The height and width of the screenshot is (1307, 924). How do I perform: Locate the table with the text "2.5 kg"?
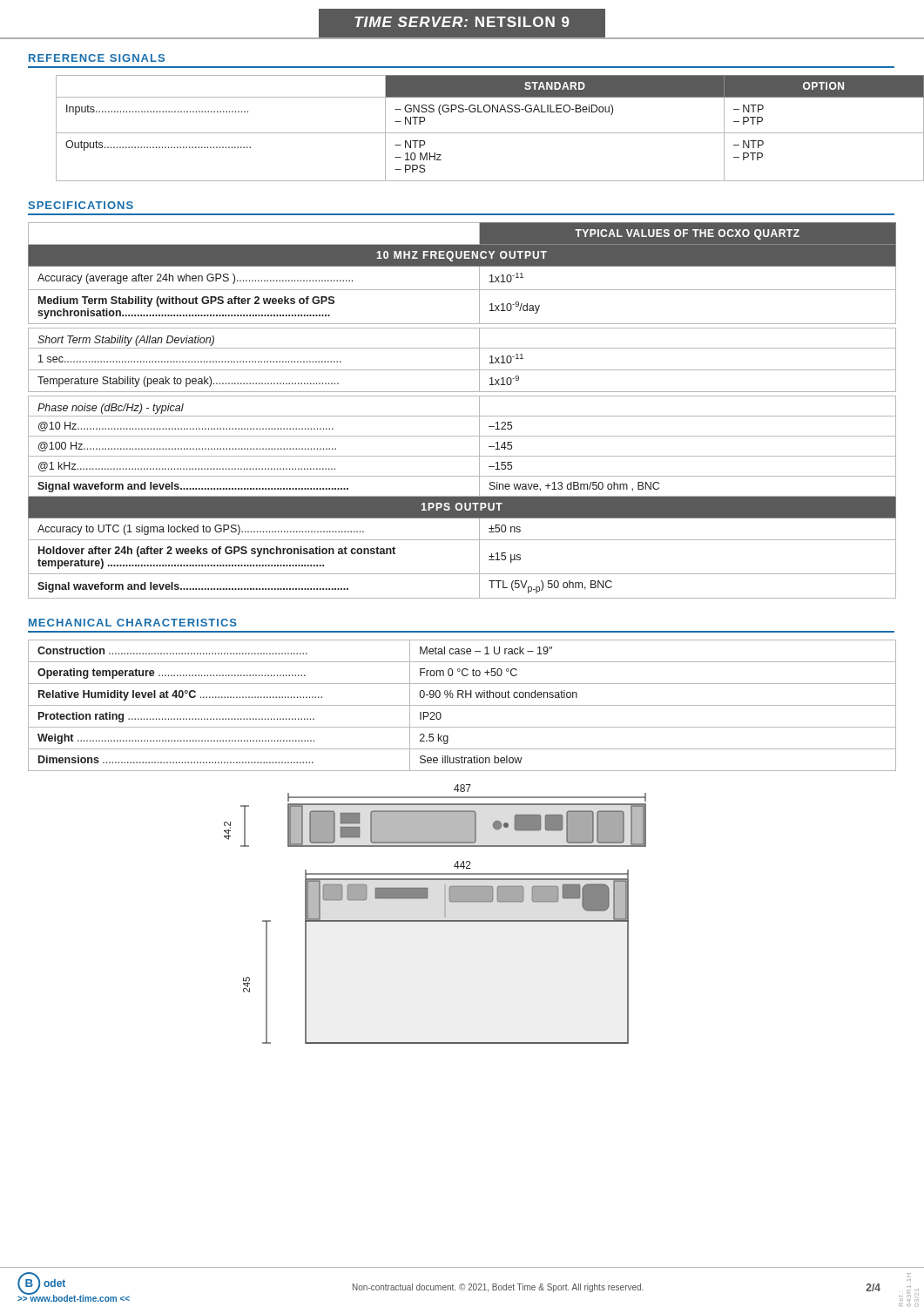point(462,705)
